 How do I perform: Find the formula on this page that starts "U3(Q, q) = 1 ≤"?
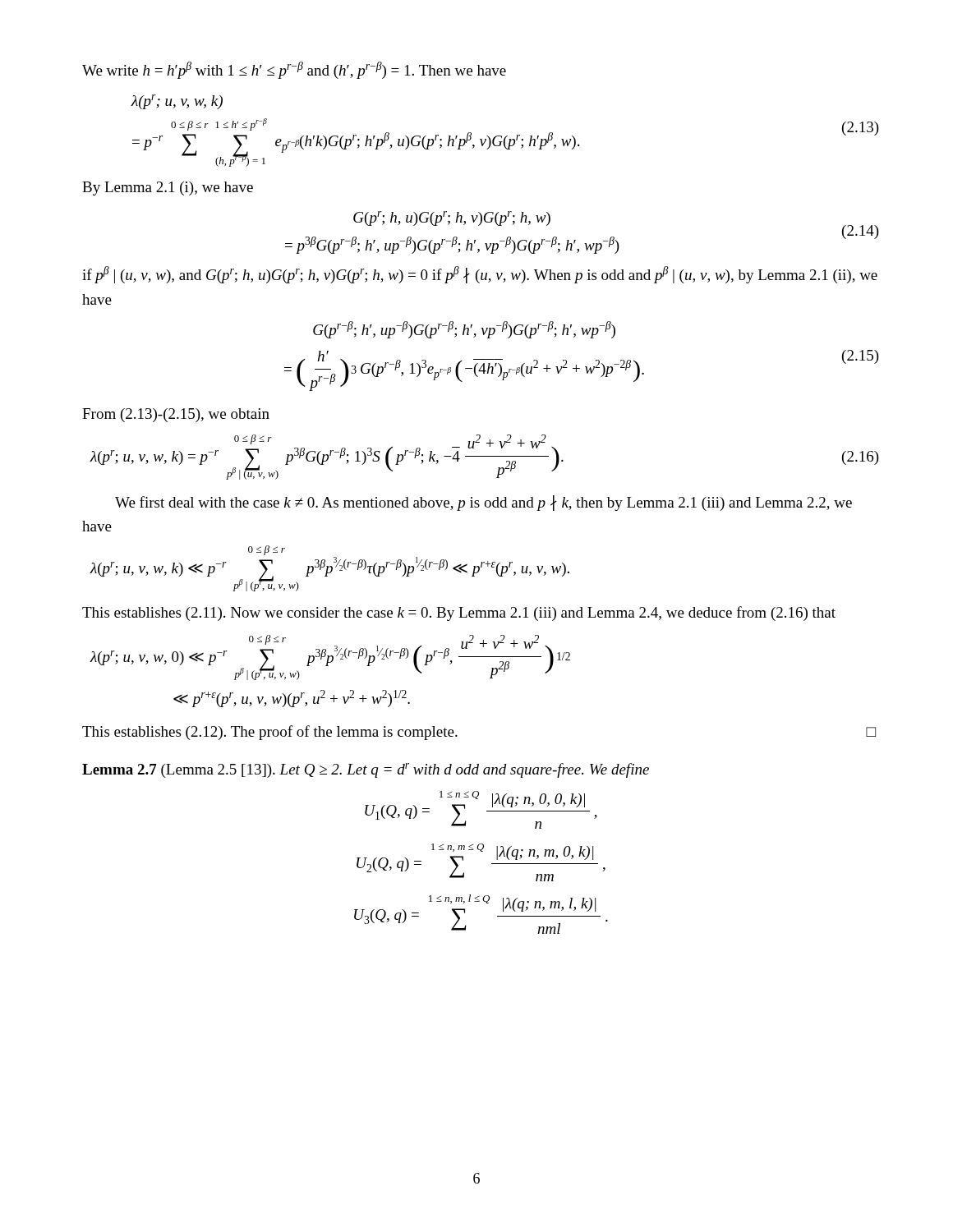(481, 916)
